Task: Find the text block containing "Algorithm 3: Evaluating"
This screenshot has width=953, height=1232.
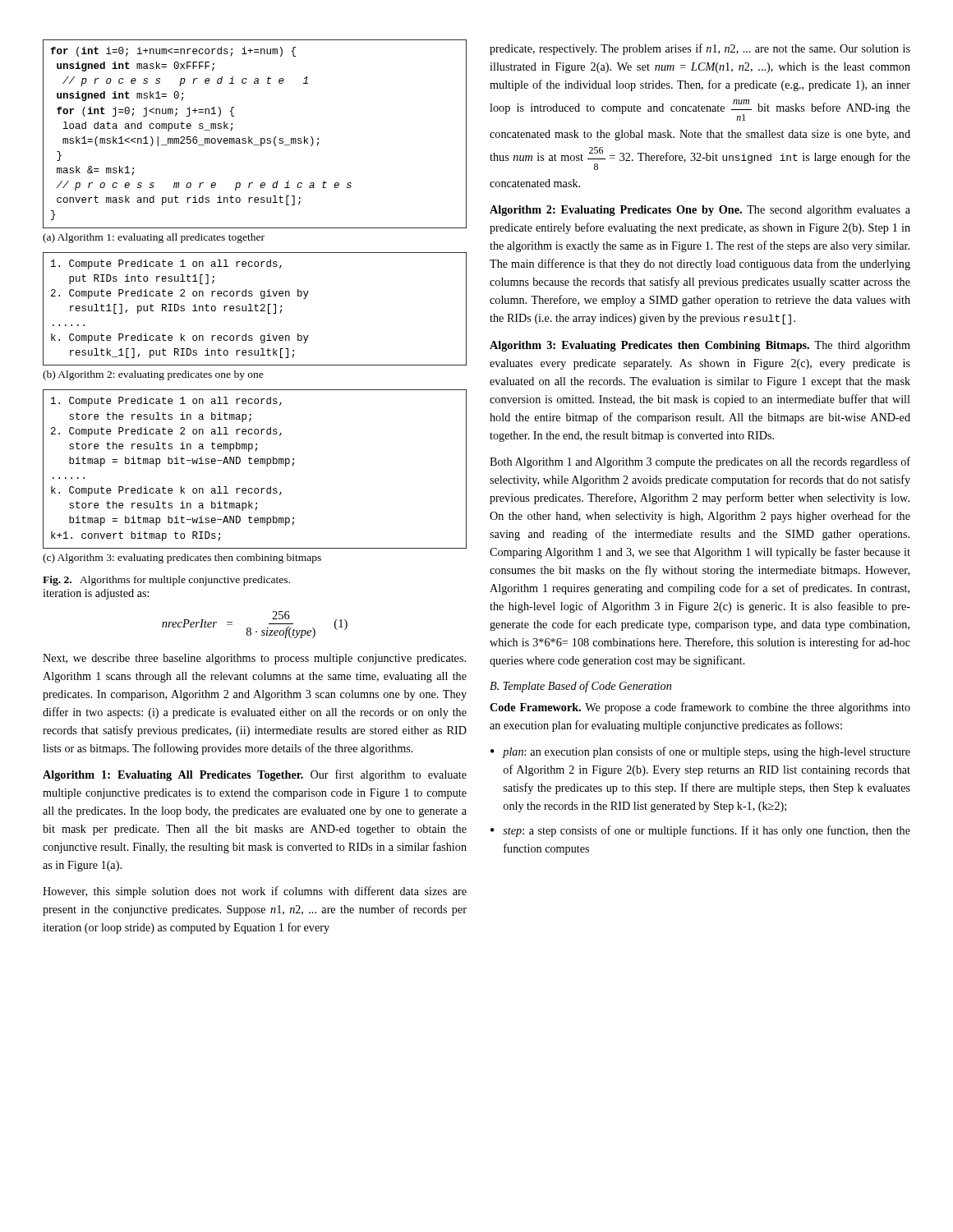Action: click(x=700, y=390)
